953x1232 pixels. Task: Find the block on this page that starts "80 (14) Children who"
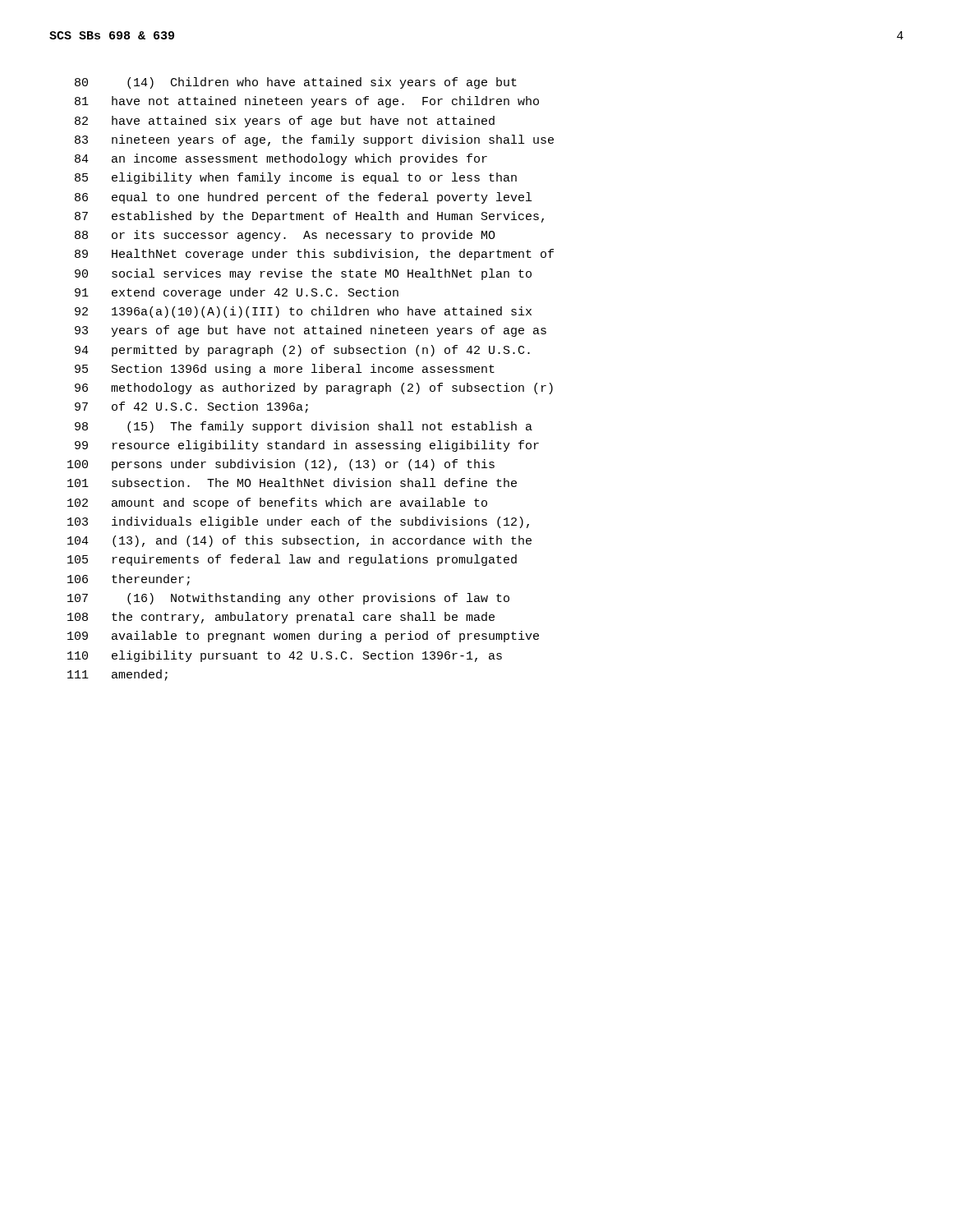pos(476,379)
